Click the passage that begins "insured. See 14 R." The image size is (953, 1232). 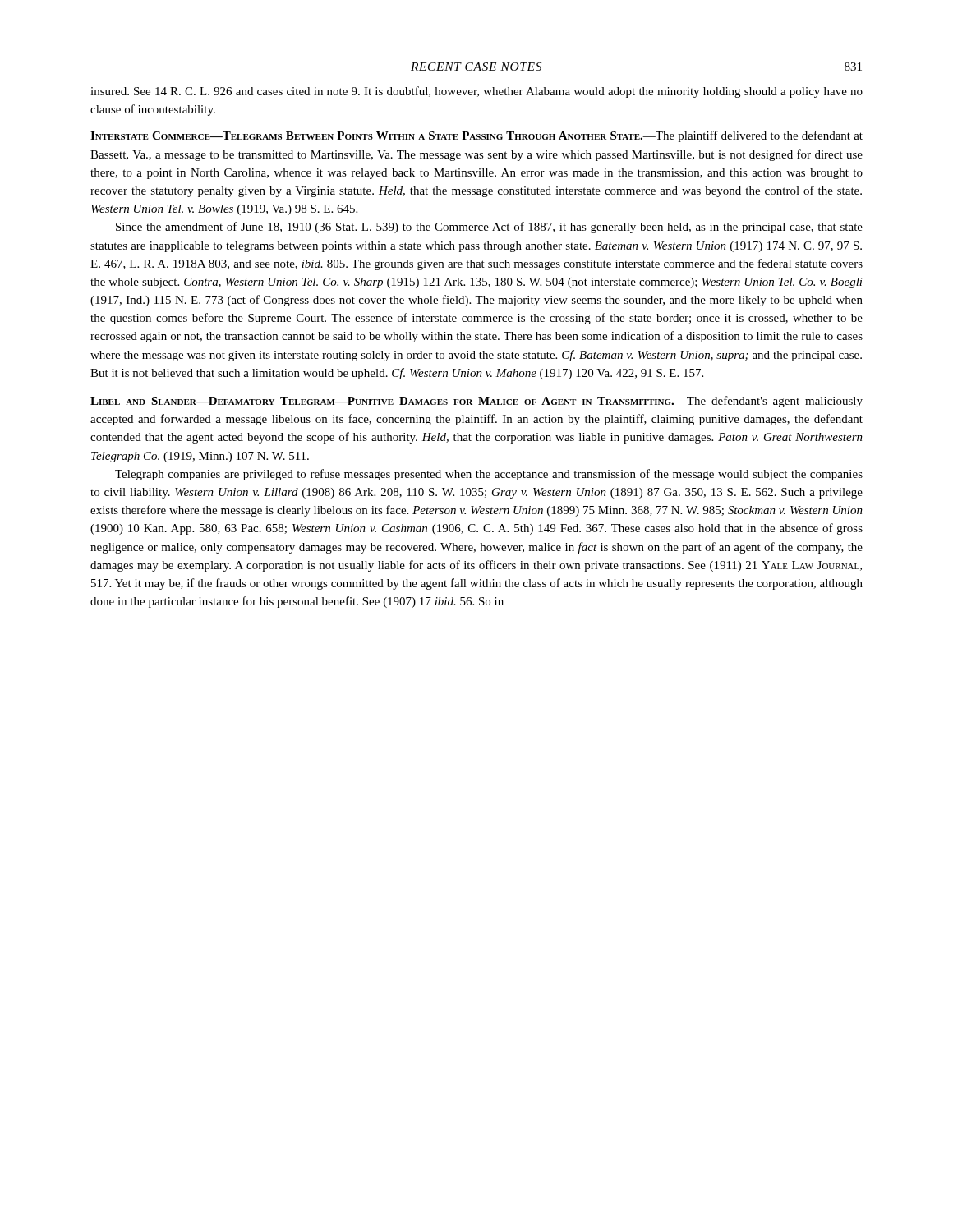pos(476,100)
